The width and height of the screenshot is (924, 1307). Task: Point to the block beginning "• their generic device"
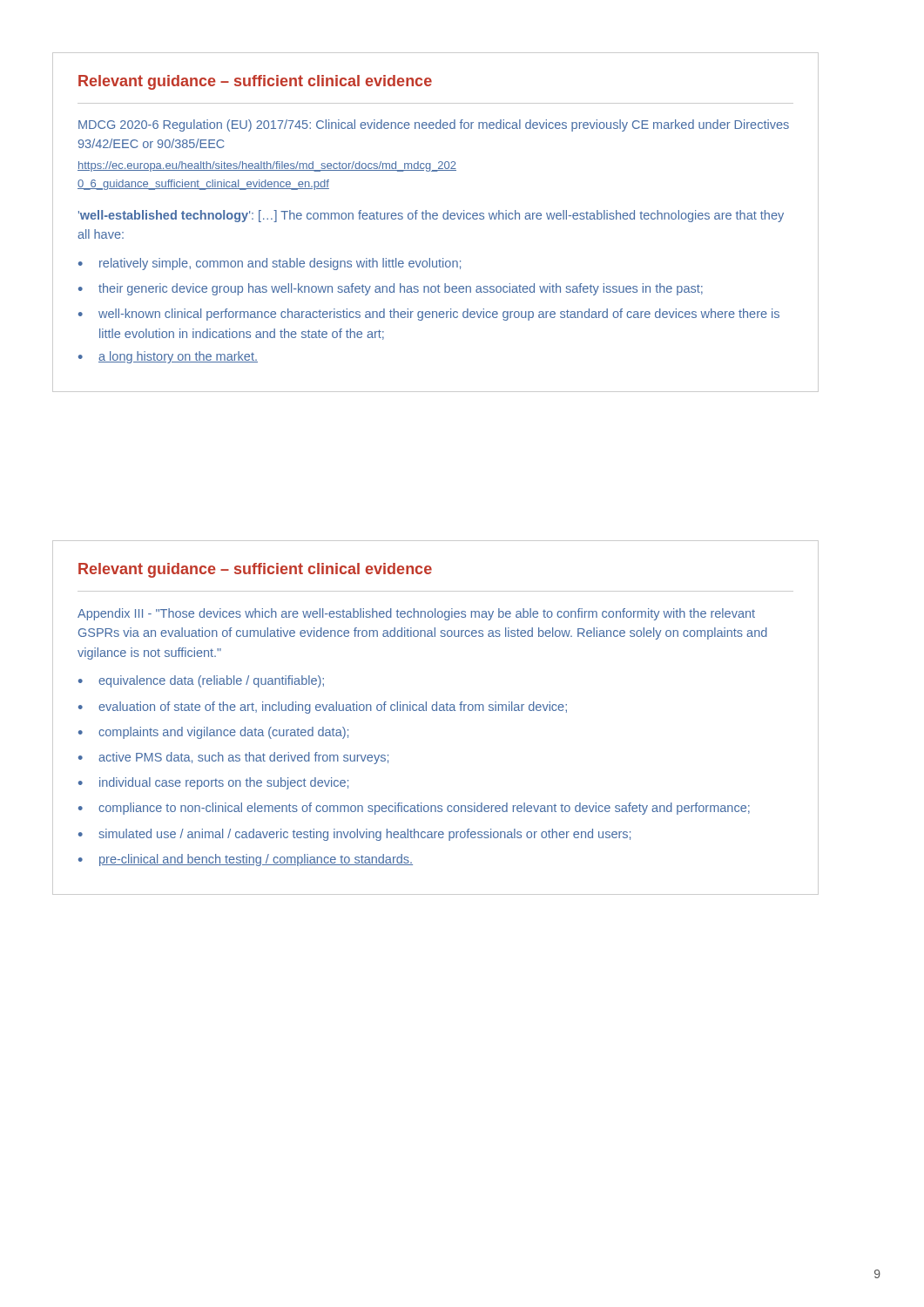click(x=435, y=290)
